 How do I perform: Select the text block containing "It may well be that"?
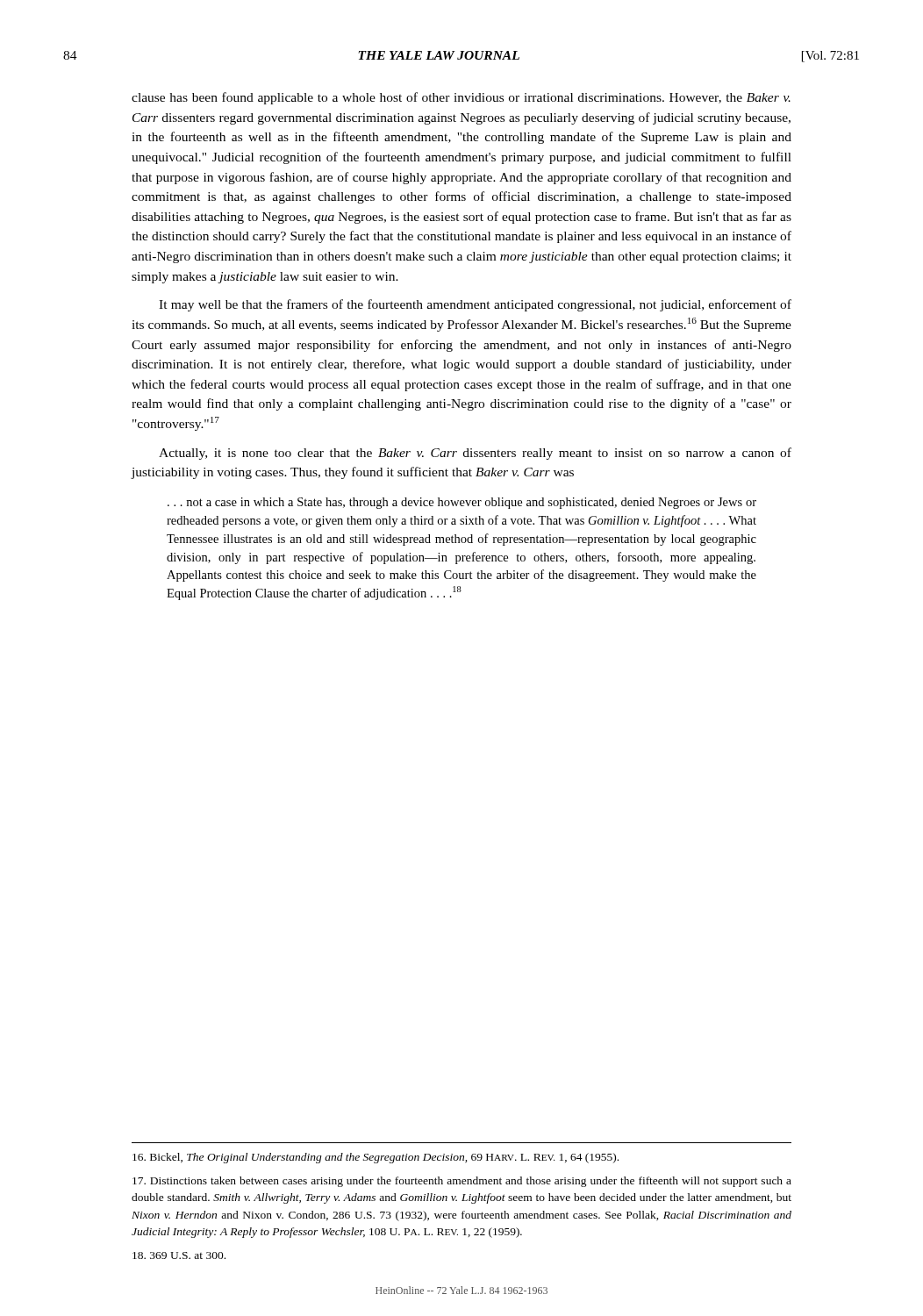click(462, 365)
